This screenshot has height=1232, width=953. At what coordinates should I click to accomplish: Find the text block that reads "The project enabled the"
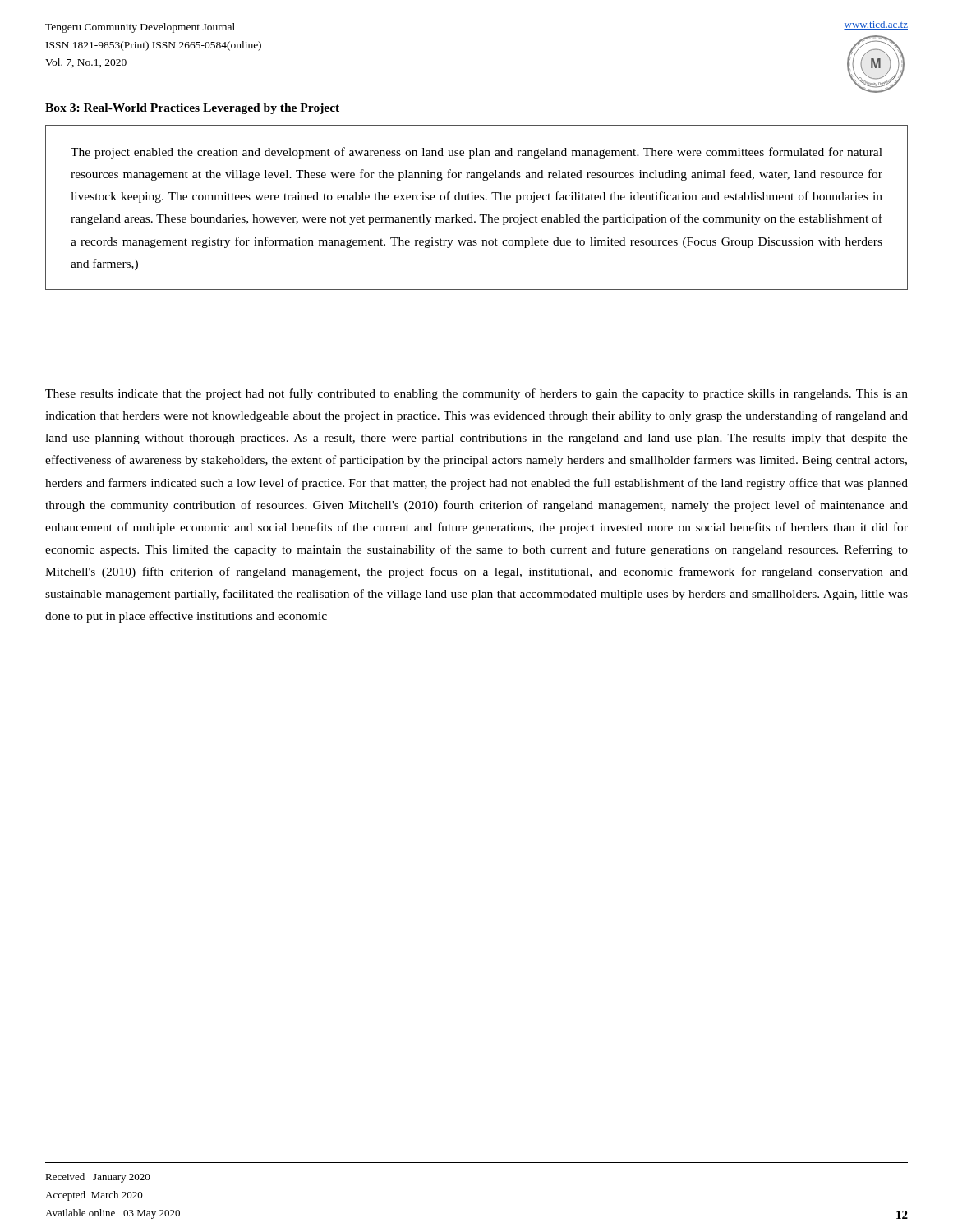(x=476, y=207)
